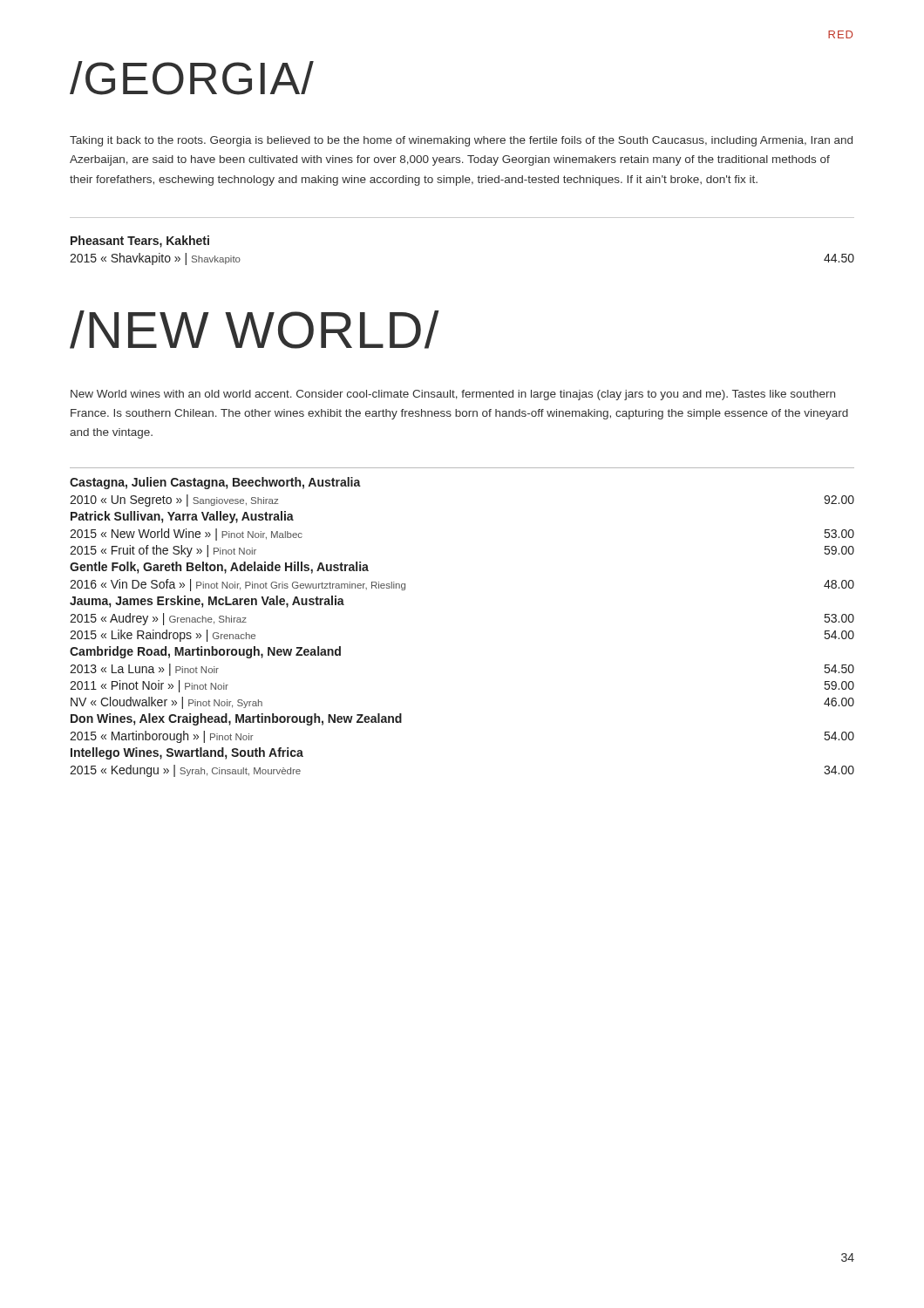The height and width of the screenshot is (1308, 924).
Task: Point to the text block starting "2015 « Fruit of the Sky »"
Action: 165,551
